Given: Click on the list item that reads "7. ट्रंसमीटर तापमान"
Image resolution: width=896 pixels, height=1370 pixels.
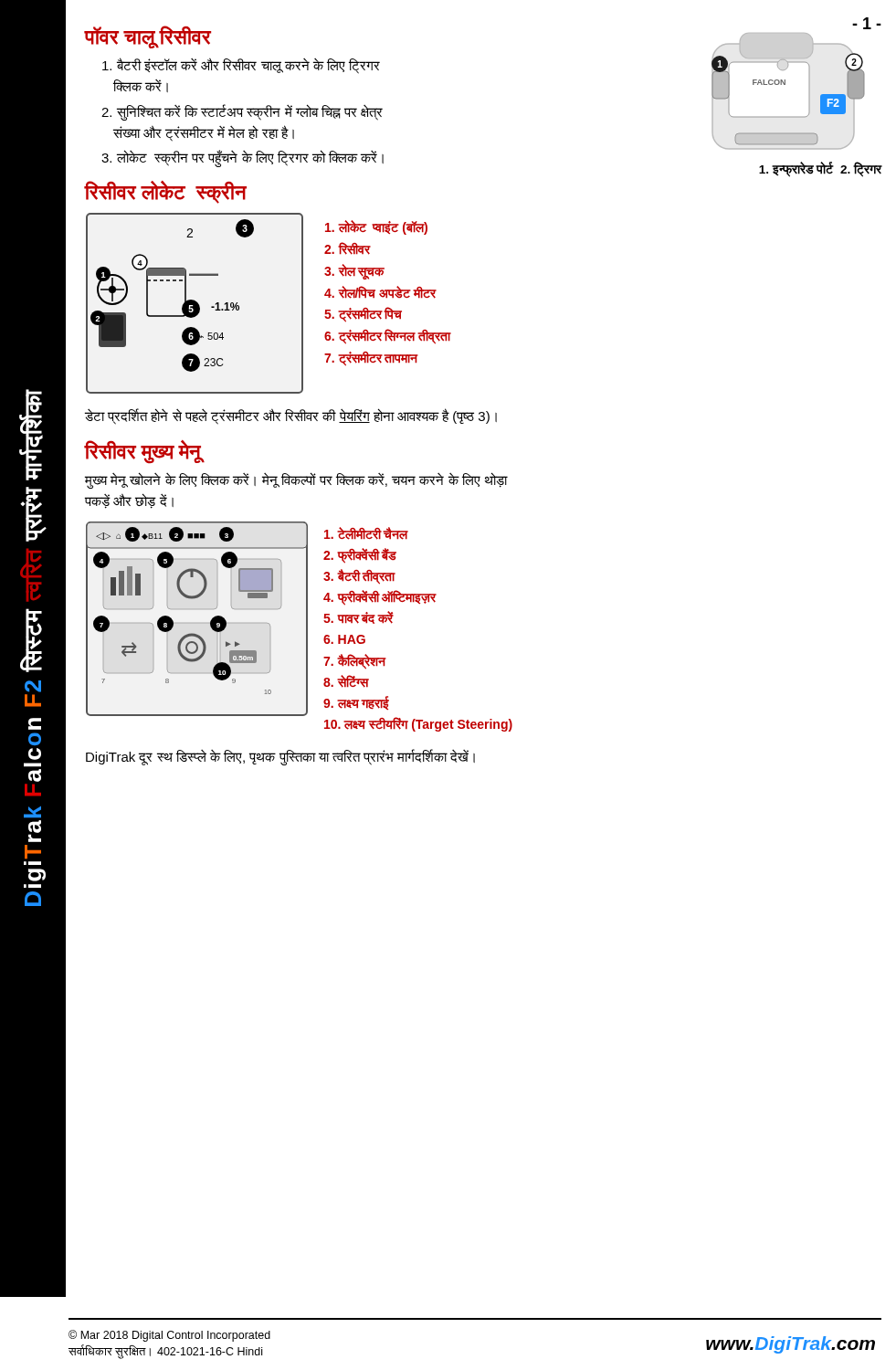Looking at the screenshot, I should tap(371, 358).
